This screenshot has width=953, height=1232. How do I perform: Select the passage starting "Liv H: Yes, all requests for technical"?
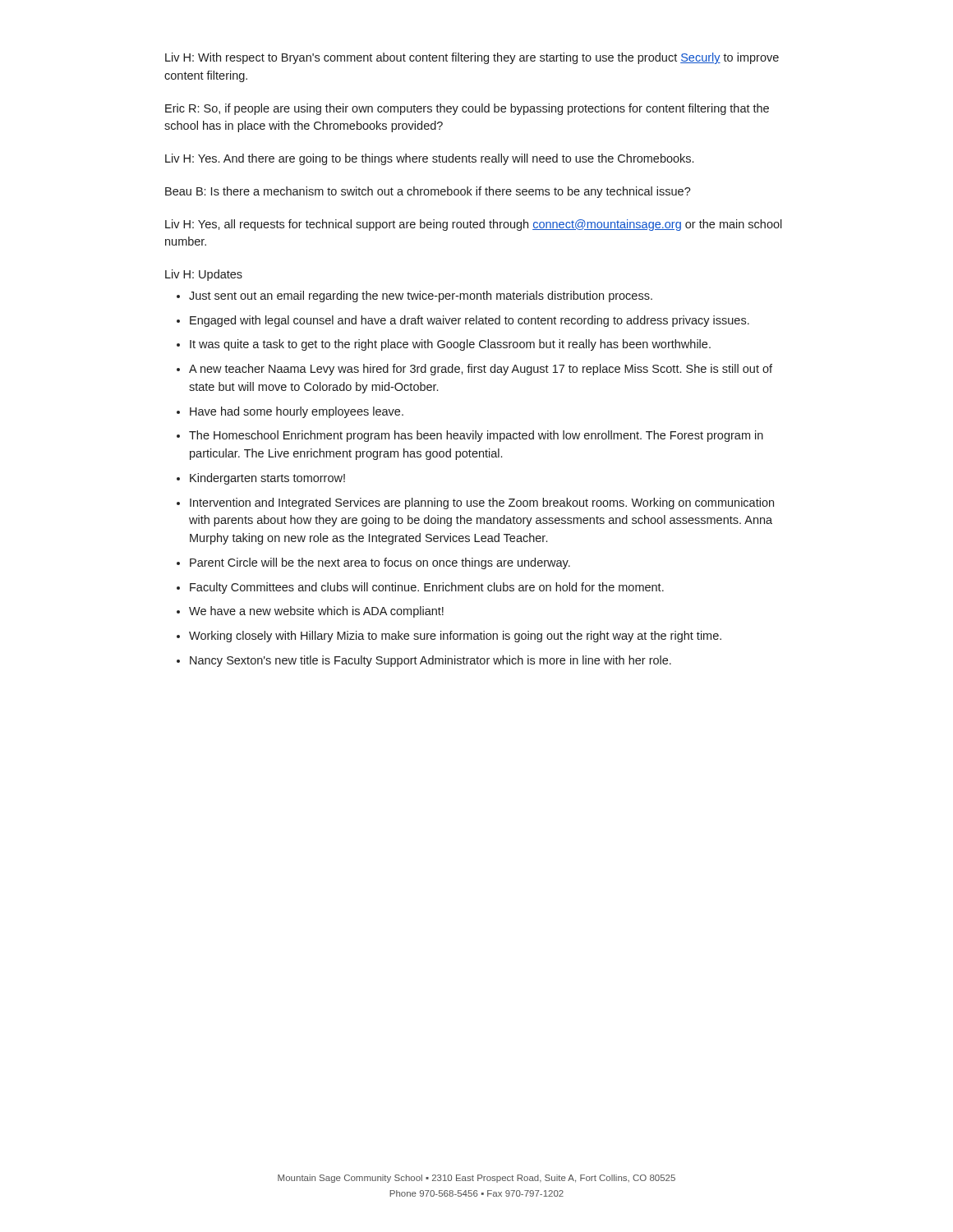point(473,233)
